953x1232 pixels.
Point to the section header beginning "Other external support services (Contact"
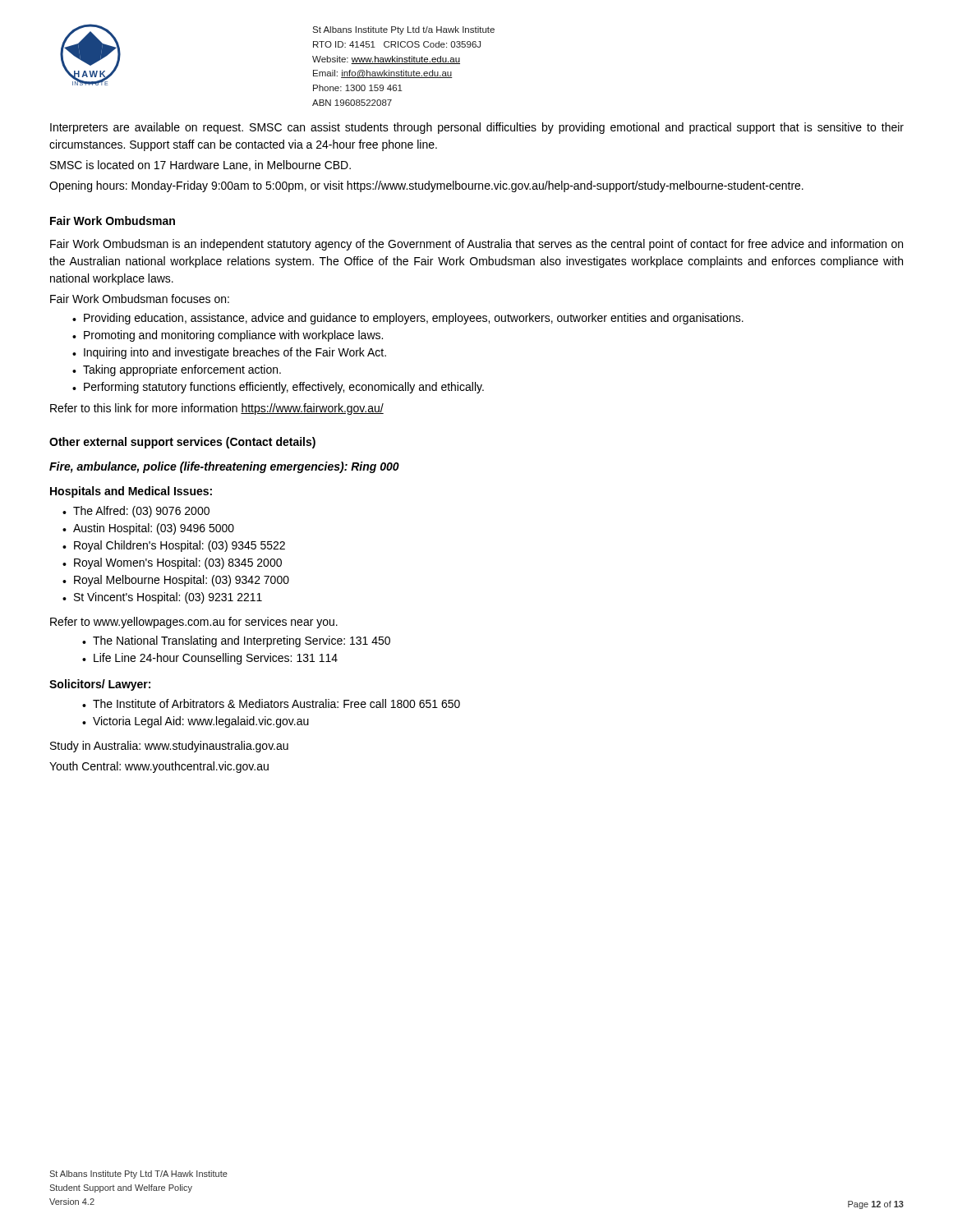pos(183,442)
